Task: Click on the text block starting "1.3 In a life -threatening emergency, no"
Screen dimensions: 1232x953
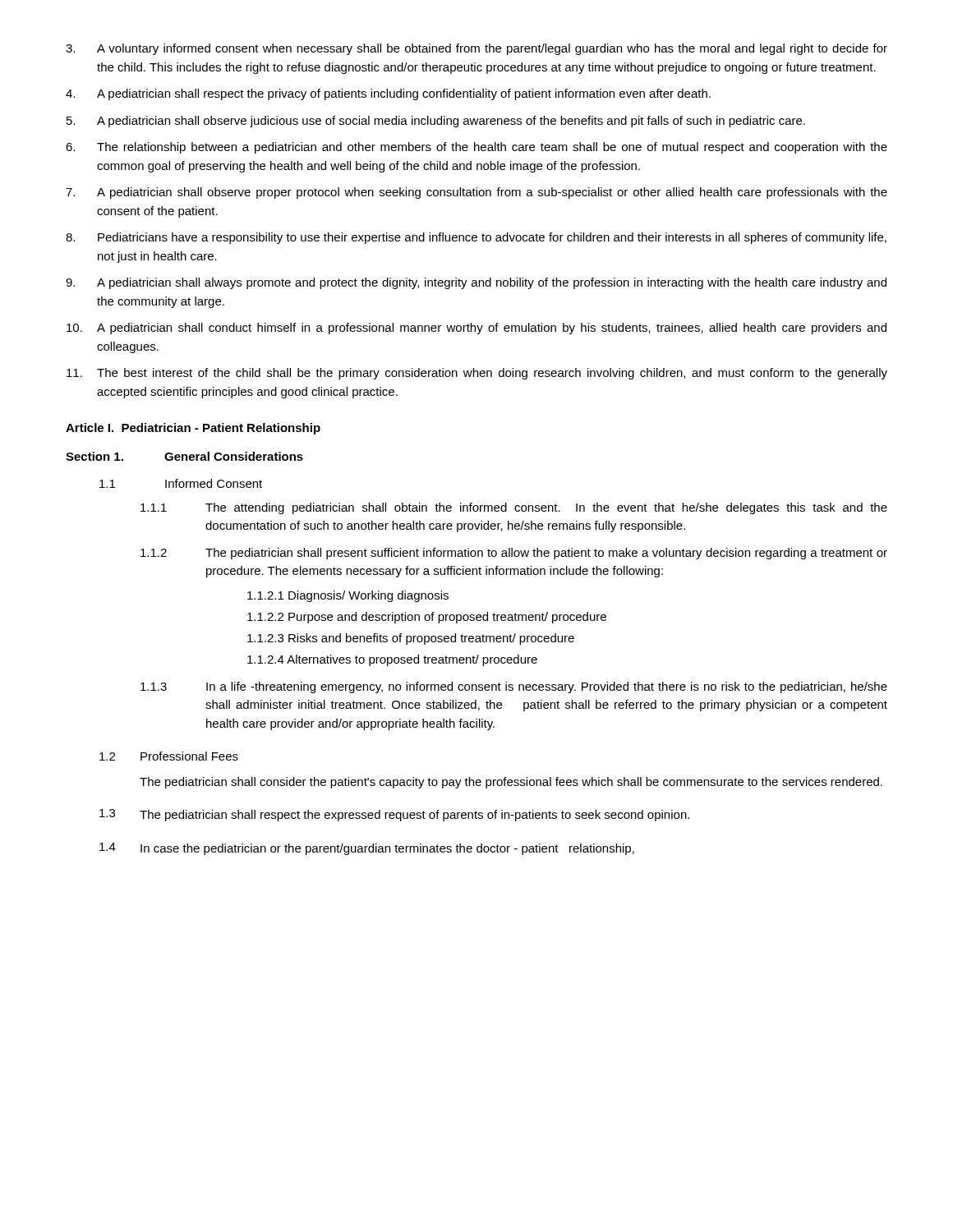Action: [513, 705]
